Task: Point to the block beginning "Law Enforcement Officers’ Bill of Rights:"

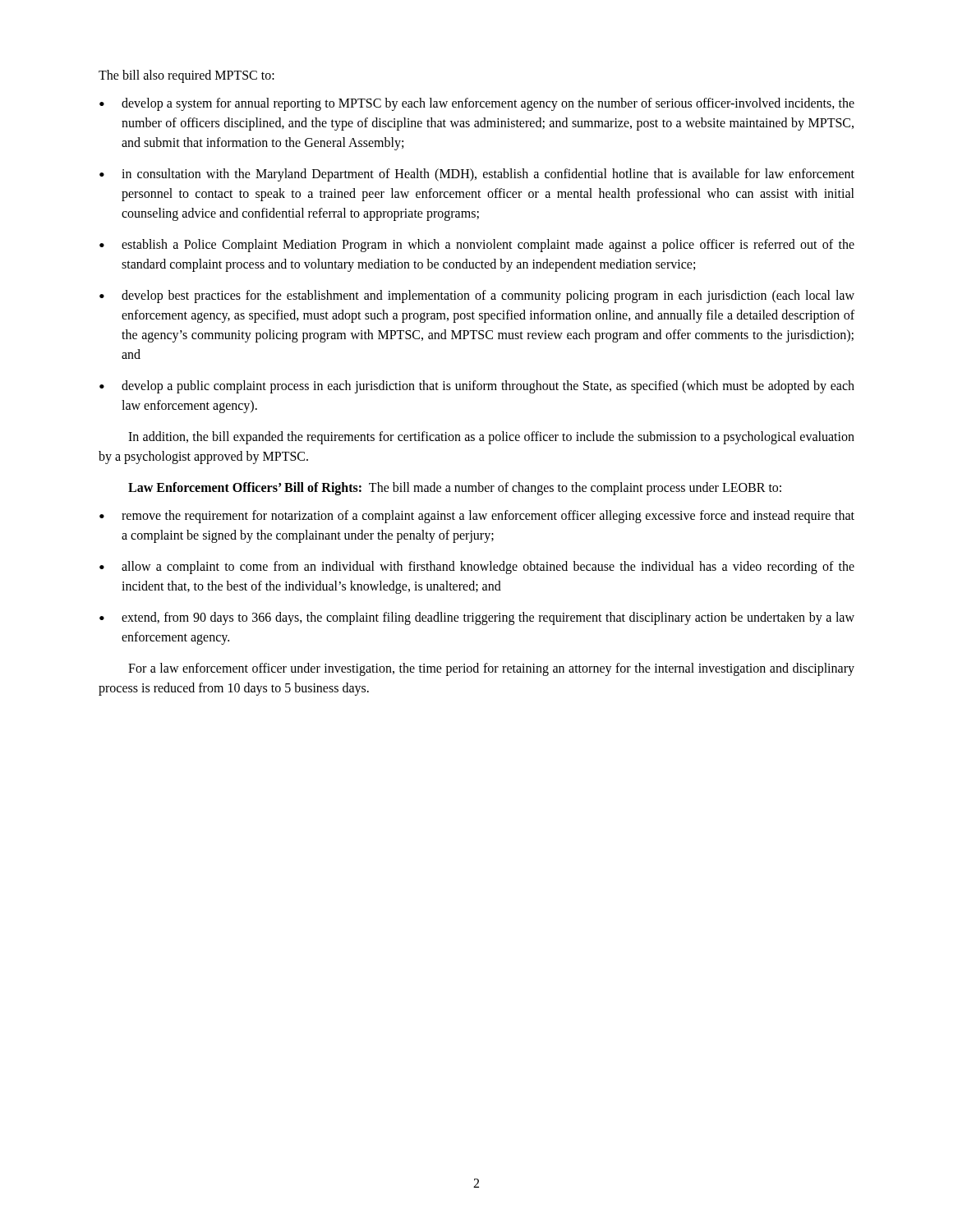Action: pos(455,487)
